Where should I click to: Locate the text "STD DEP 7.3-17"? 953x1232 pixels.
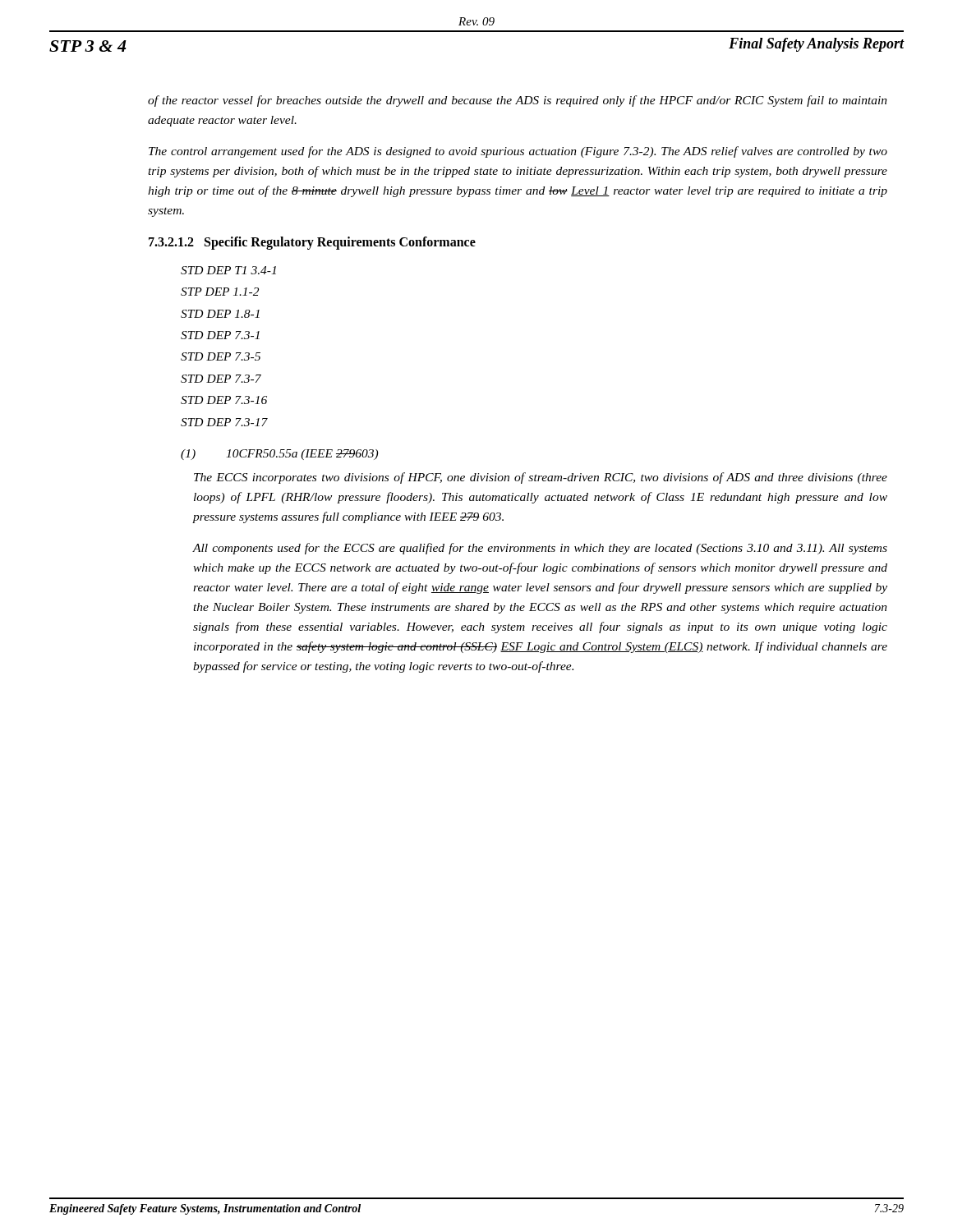click(x=224, y=421)
